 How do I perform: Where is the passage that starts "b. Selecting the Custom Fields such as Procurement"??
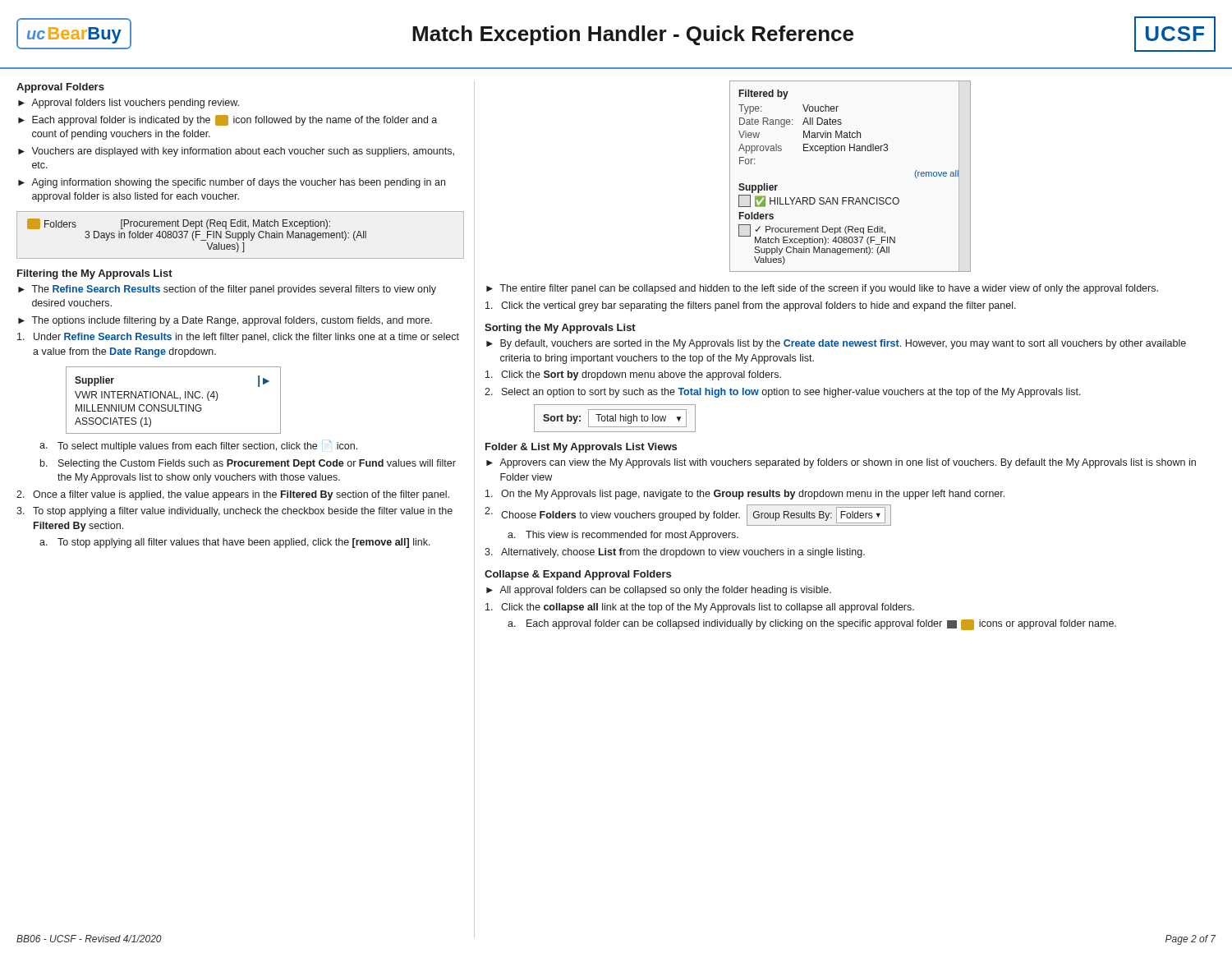(252, 471)
